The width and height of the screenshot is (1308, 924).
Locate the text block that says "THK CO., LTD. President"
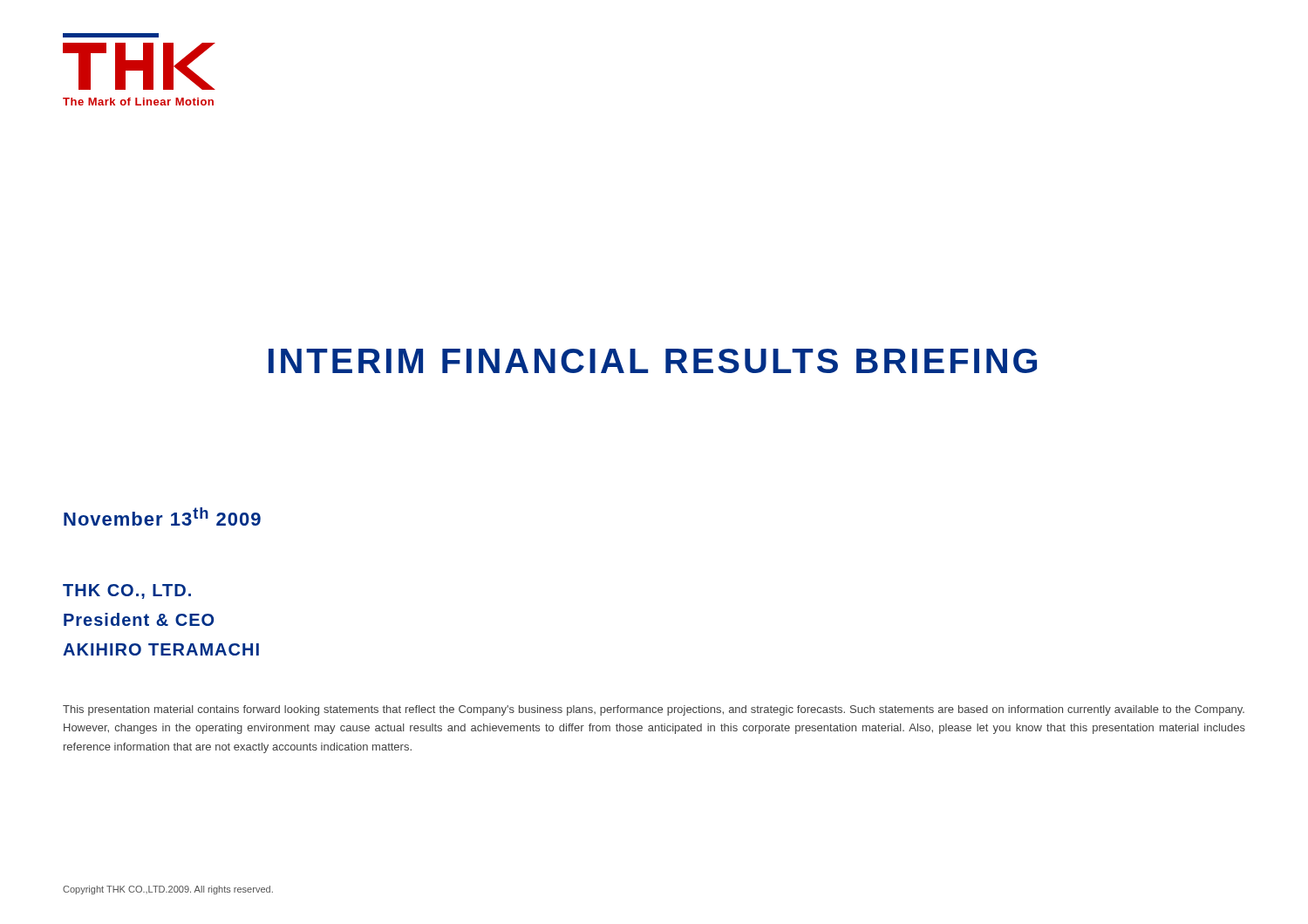click(x=162, y=620)
